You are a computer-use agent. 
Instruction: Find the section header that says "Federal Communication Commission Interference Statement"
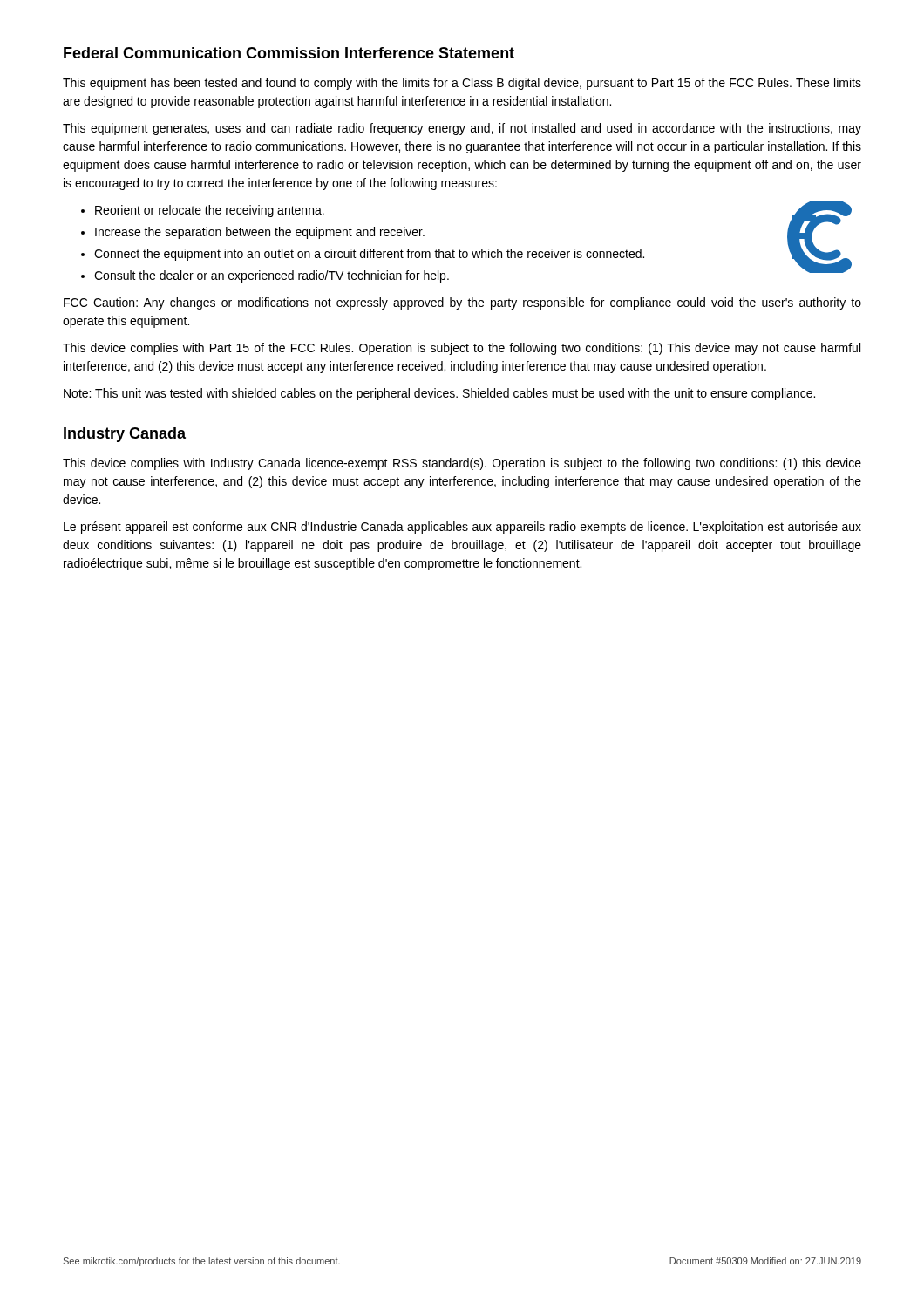pyautogui.click(x=462, y=54)
